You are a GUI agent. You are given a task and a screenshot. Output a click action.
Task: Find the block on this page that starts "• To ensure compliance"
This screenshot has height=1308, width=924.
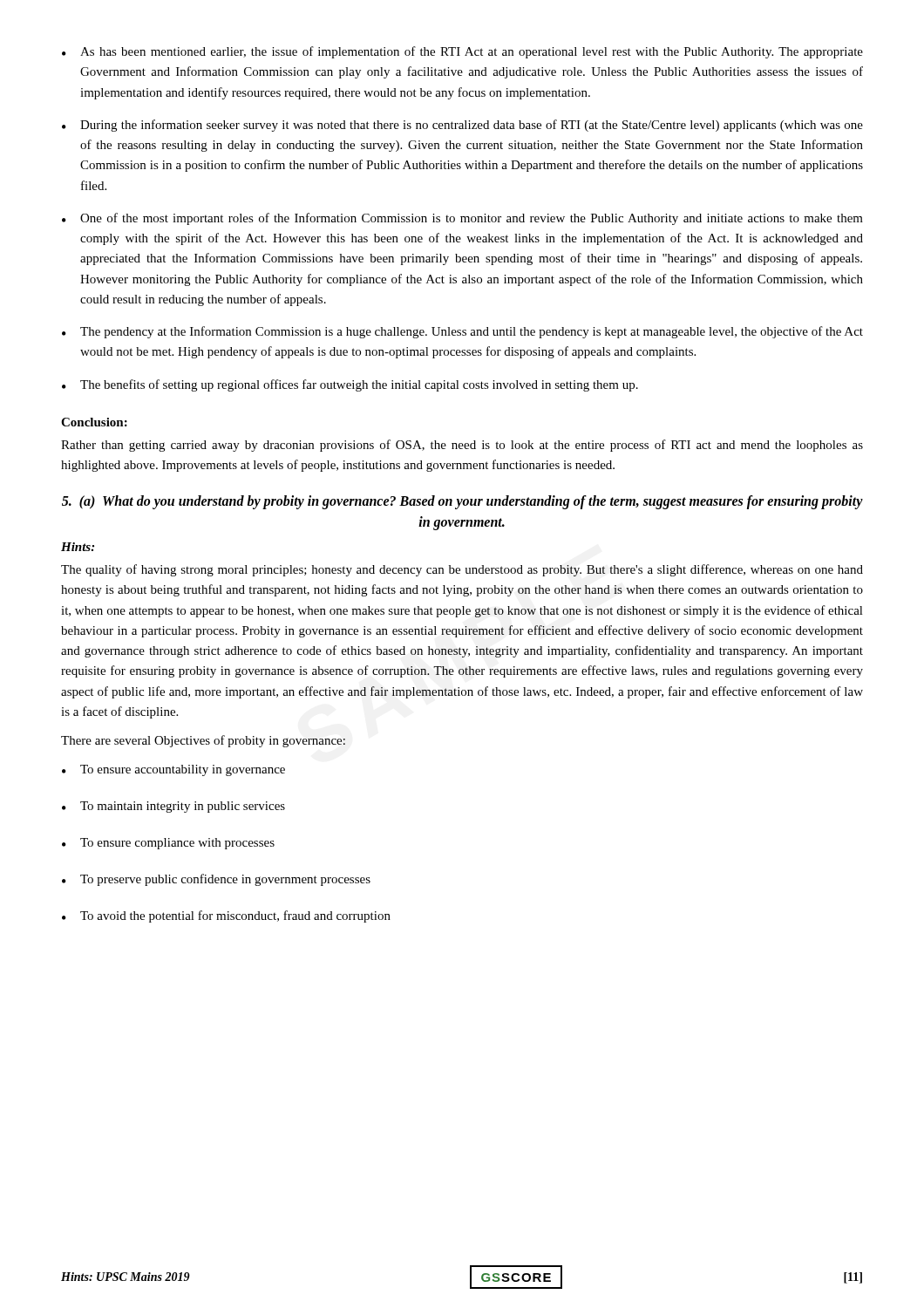pos(168,845)
